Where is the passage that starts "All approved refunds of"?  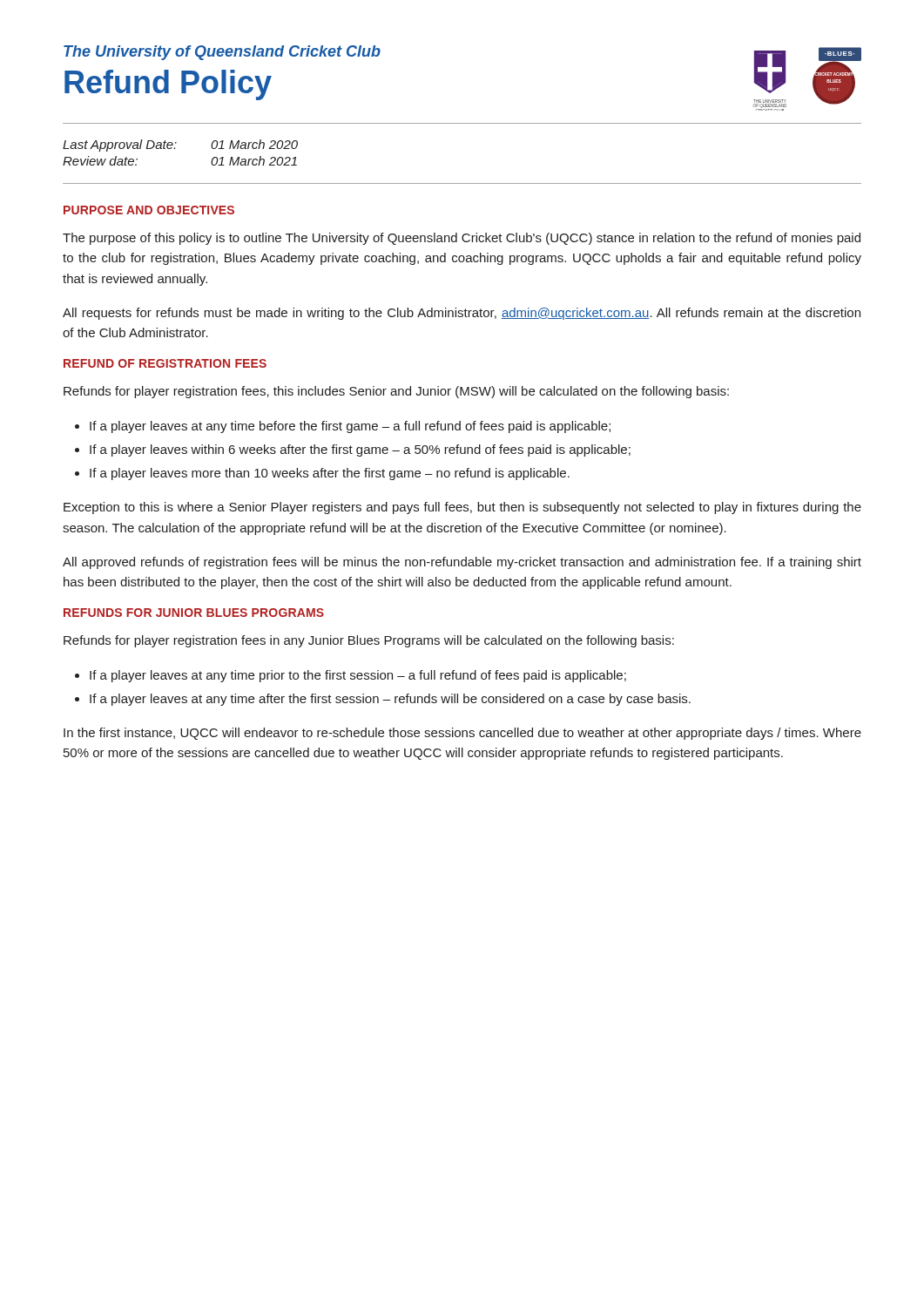pyautogui.click(x=462, y=571)
